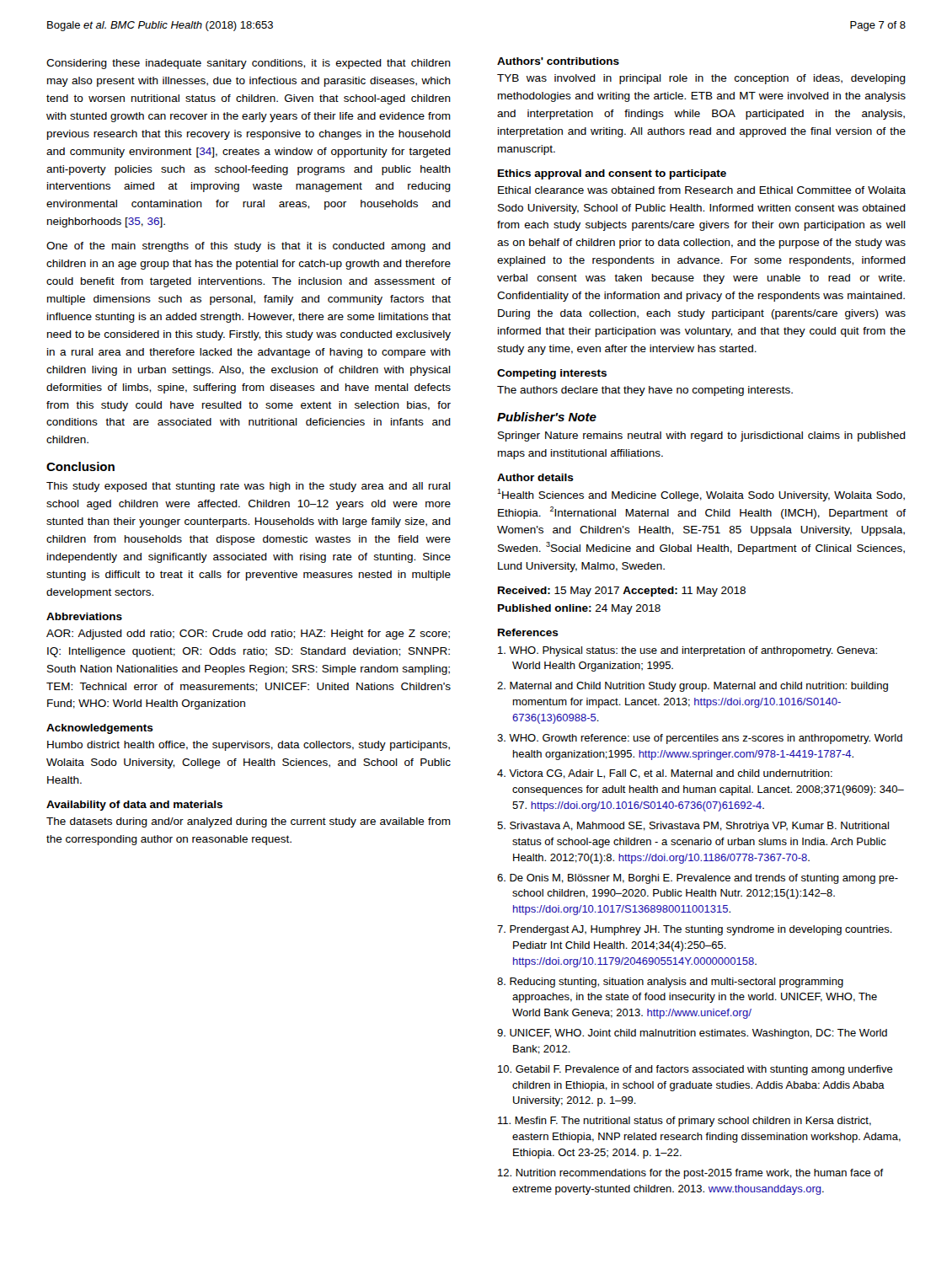Find the region starting "2. Maternal and Child Nutrition"
The width and height of the screenshot is (952, 1264).
click(701, 702)
